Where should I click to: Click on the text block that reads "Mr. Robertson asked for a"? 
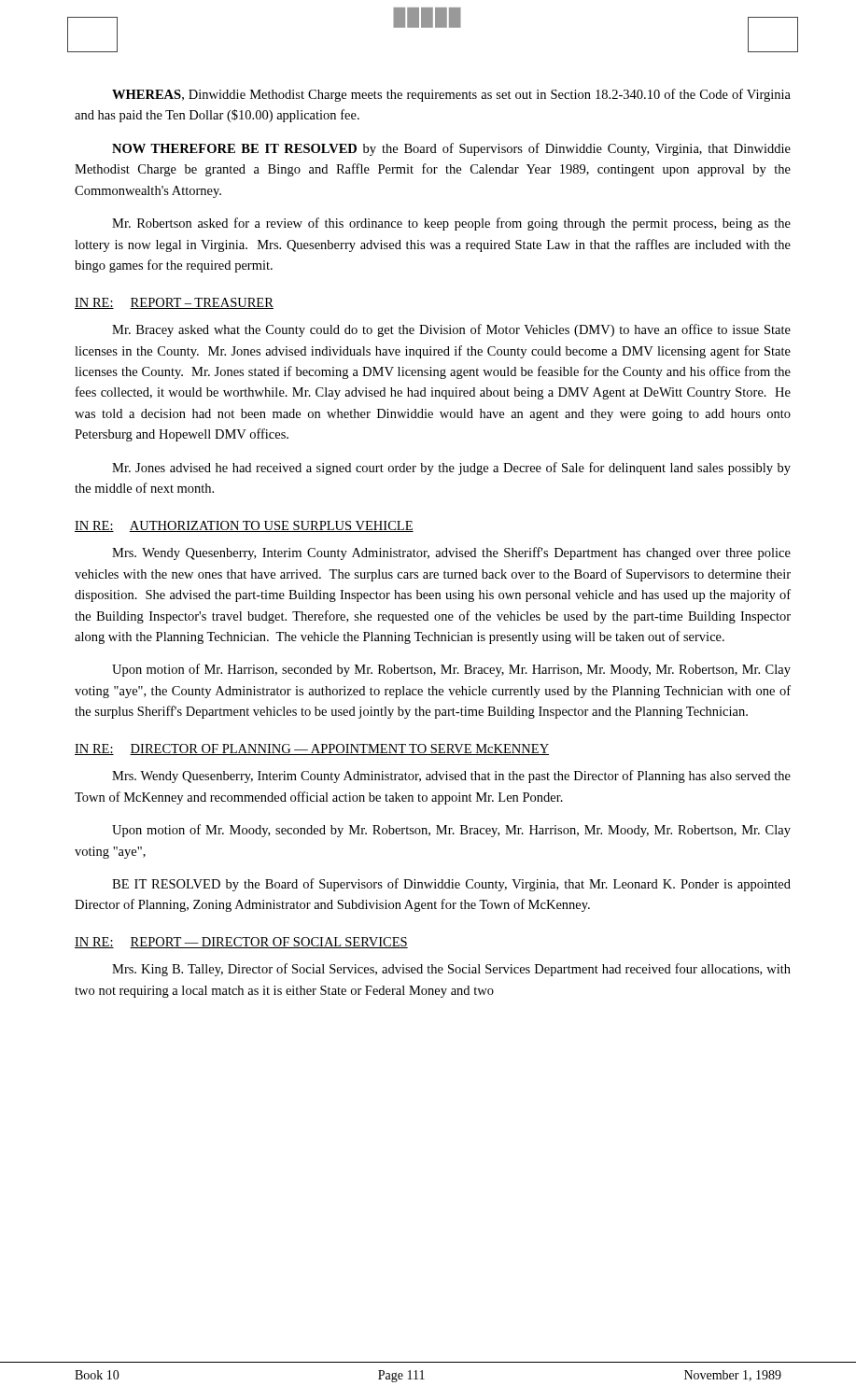click(x=433, y=244)
